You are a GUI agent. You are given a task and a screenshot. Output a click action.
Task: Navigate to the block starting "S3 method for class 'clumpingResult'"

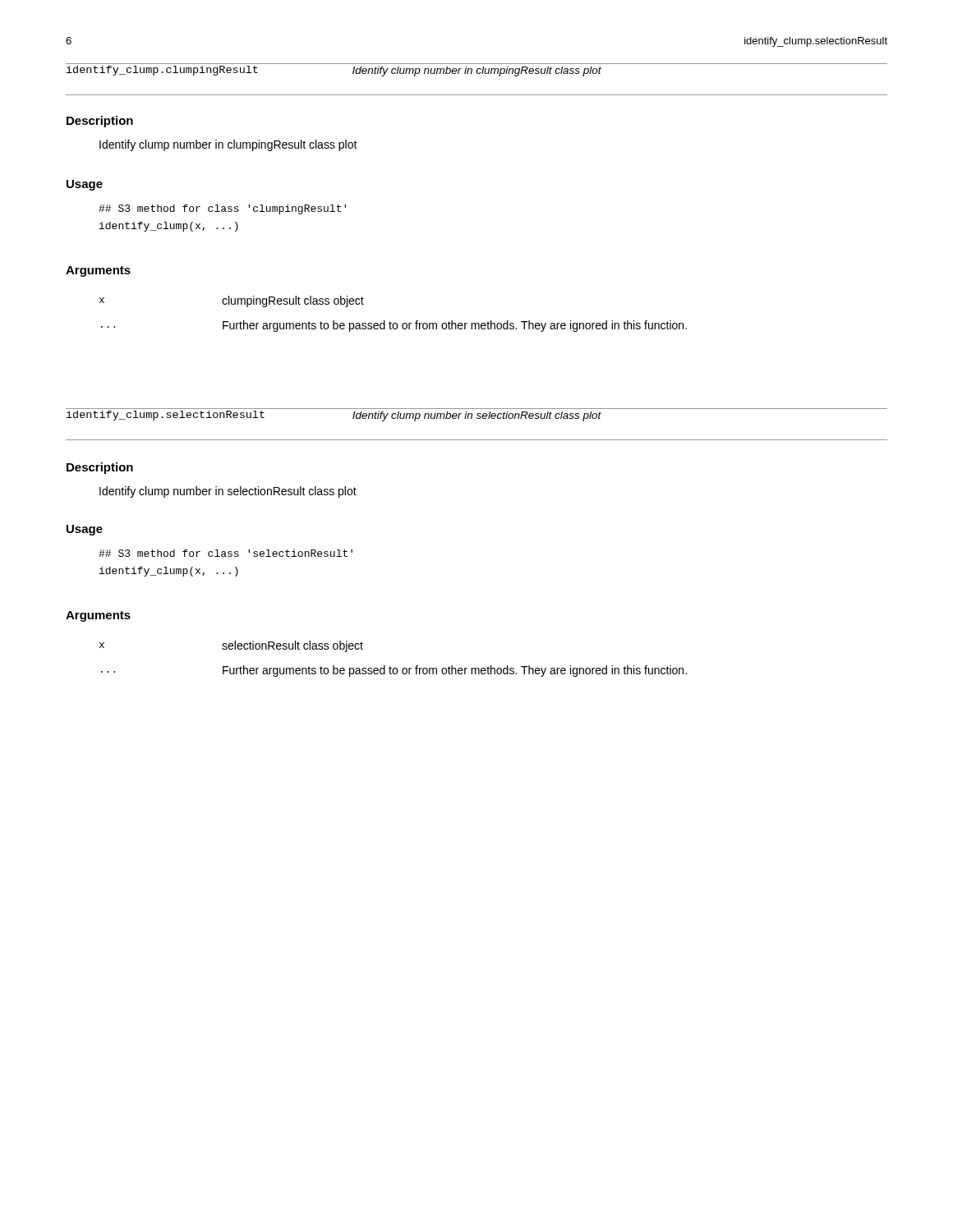[x=222, y=209]
